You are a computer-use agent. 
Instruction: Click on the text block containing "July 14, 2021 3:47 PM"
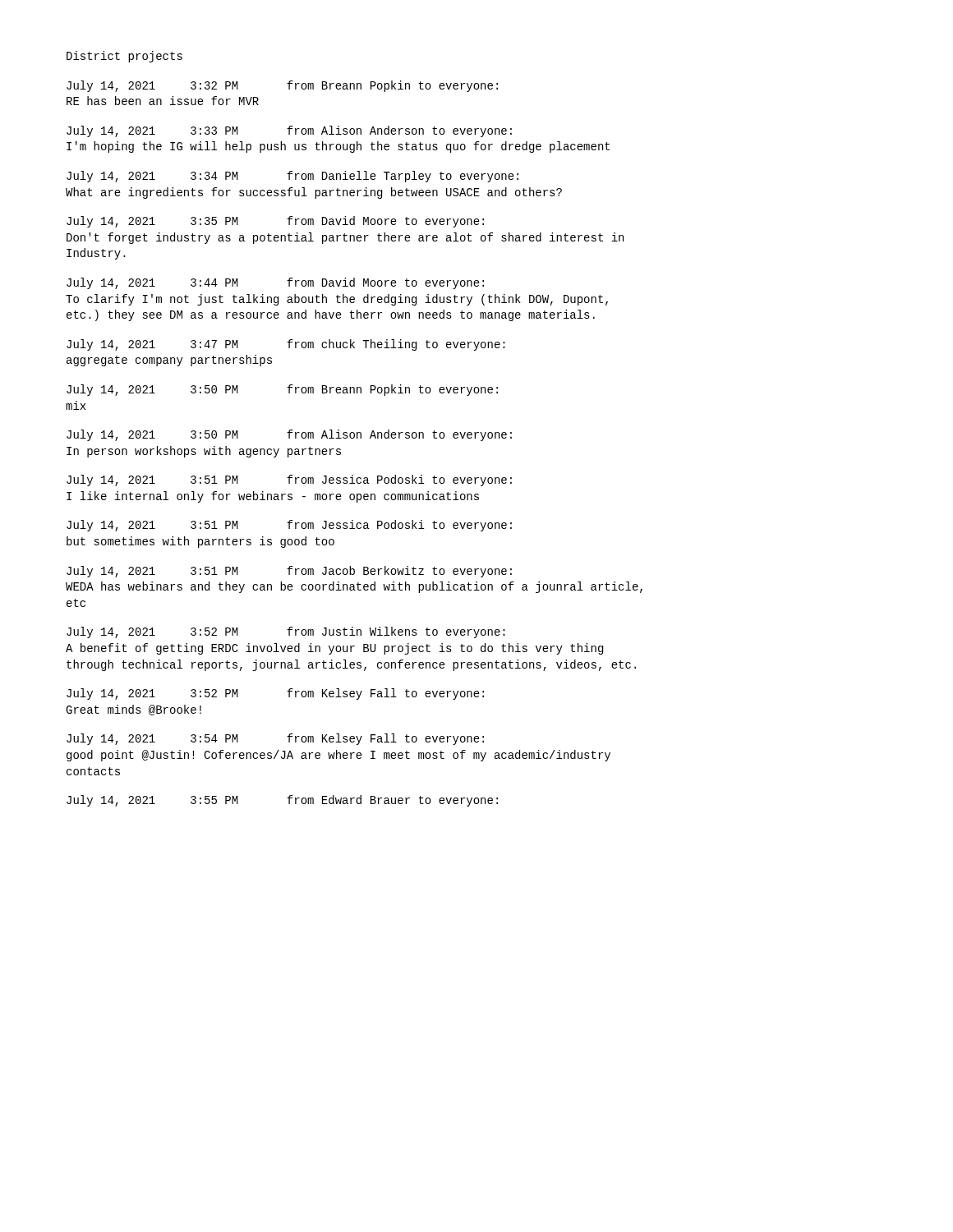click(287, 353)
